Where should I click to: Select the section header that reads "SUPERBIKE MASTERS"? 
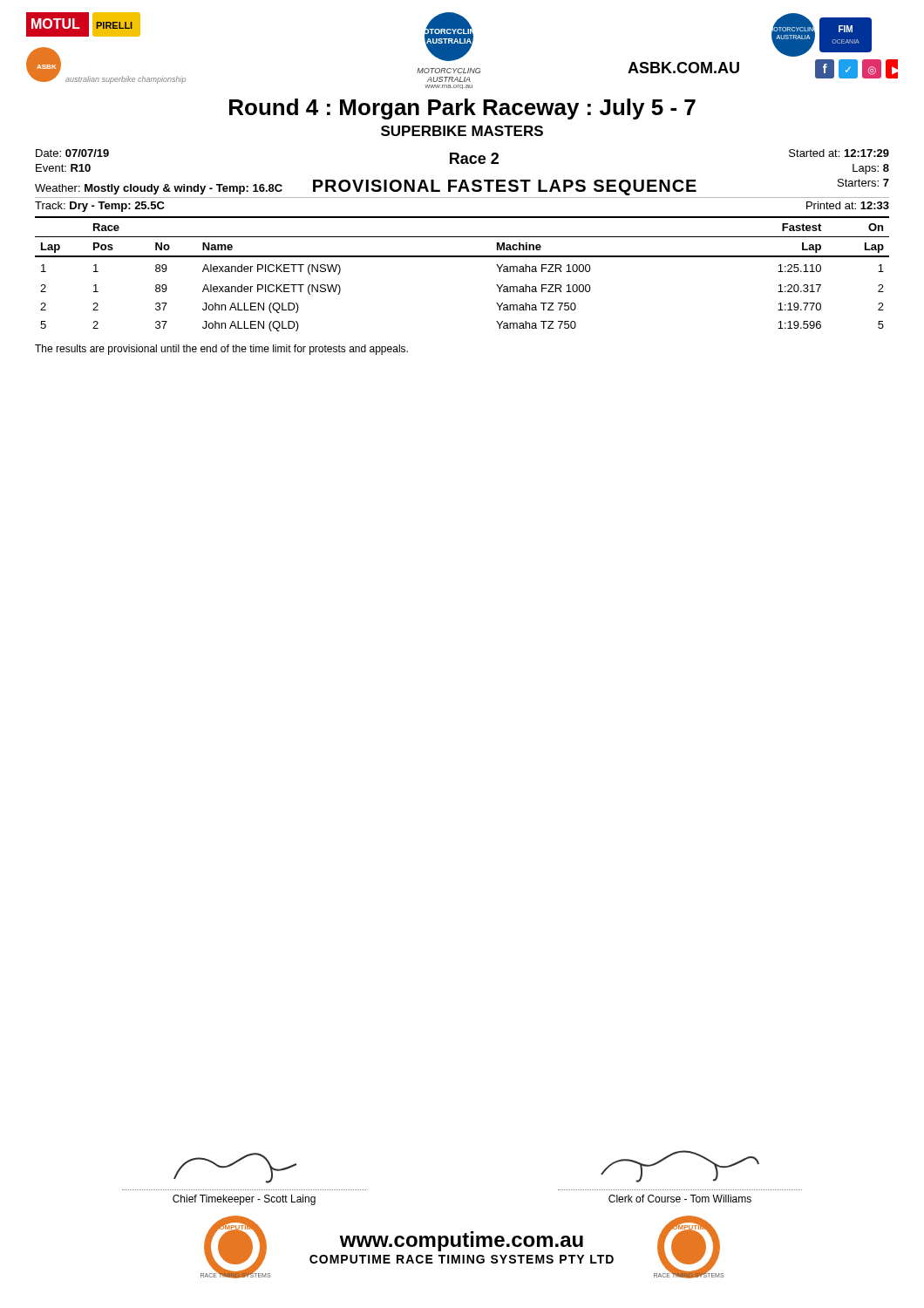[462, 131]
